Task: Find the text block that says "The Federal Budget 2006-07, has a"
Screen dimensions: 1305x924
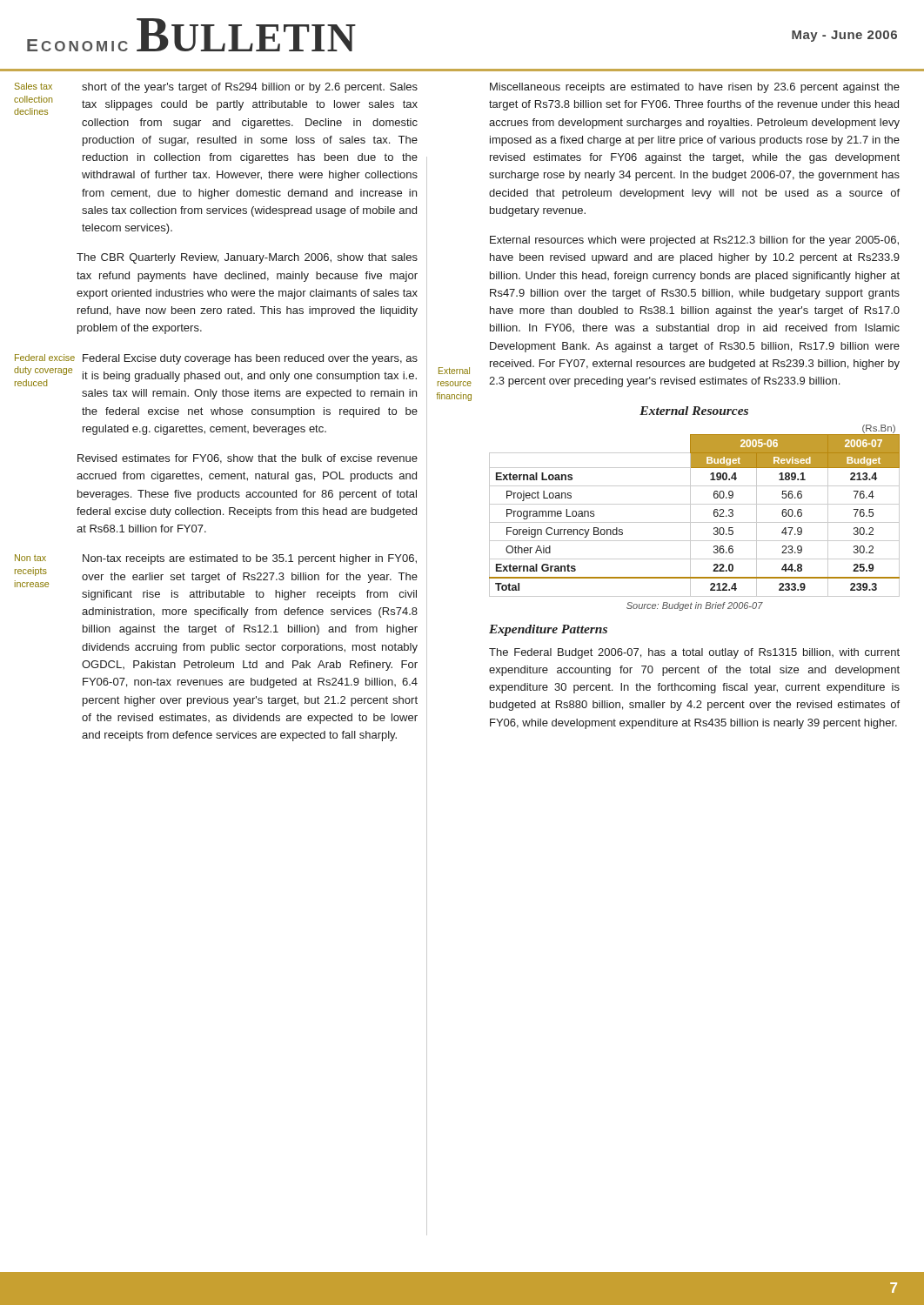Action: (x=694, y=687)
